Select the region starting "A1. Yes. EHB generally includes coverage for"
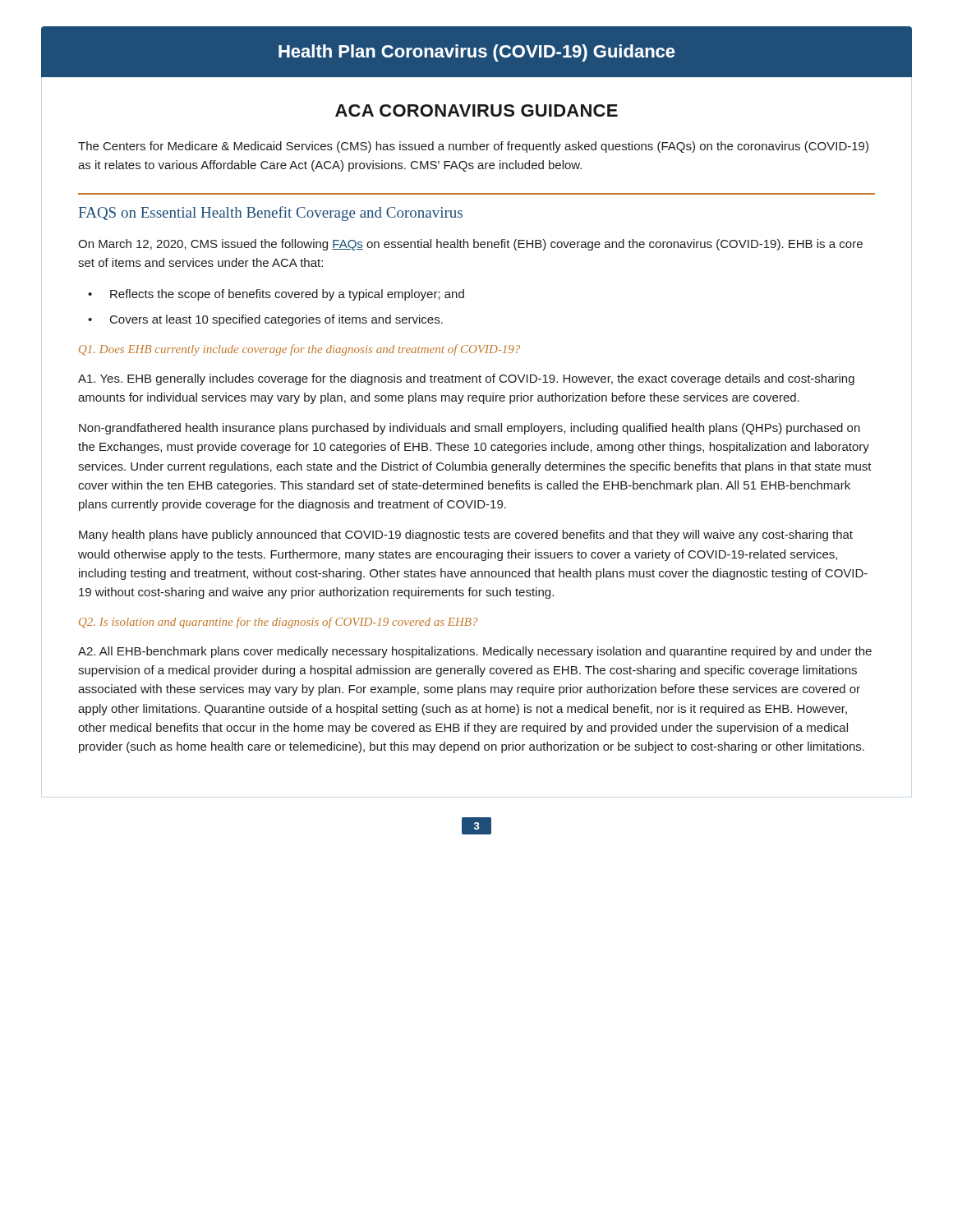Image resolution: width=953 pixels, height=1232 pixels. coord(466,388)
